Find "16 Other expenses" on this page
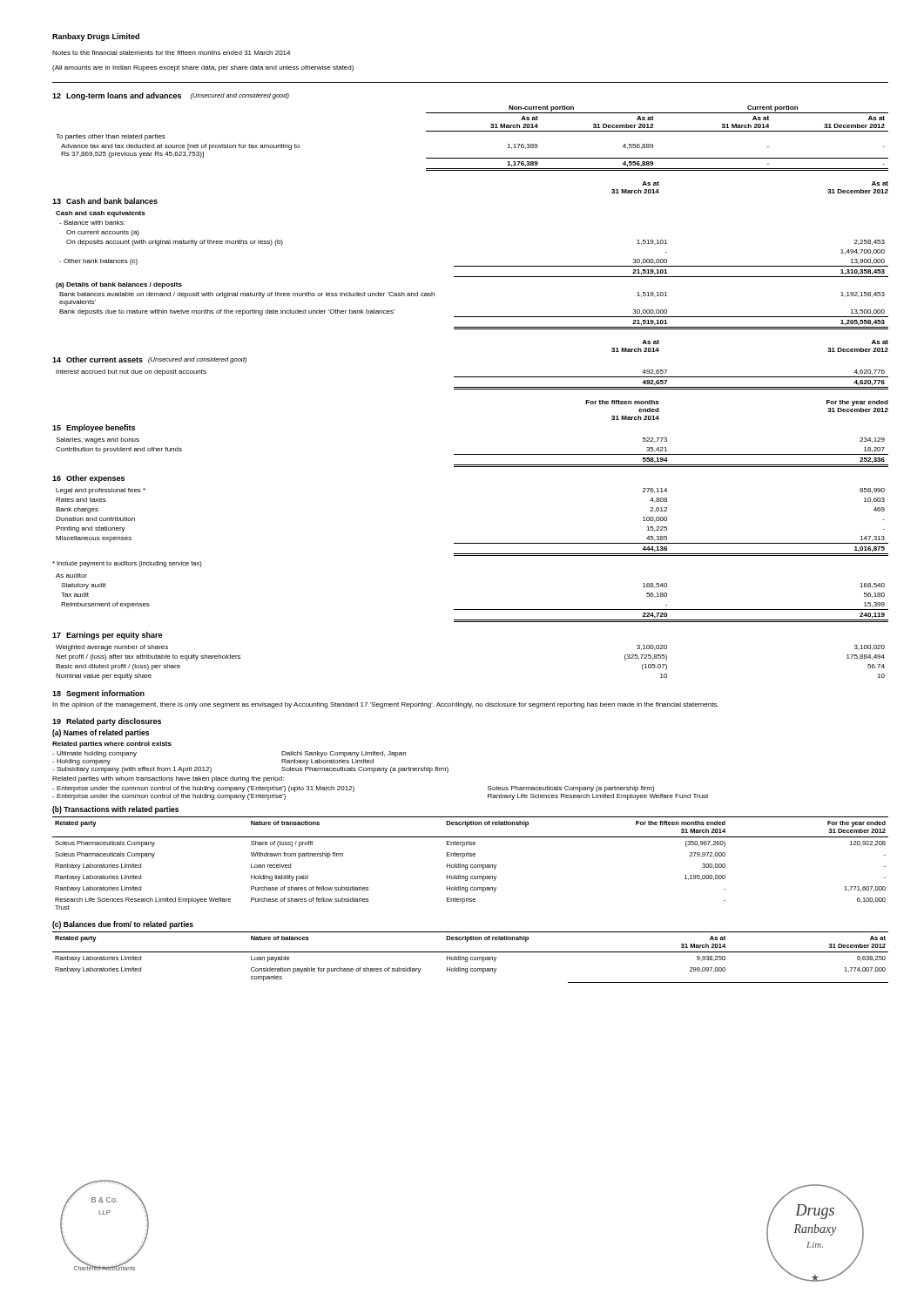The height and width of the screenshot is (1307, 924). pos(89,478)
